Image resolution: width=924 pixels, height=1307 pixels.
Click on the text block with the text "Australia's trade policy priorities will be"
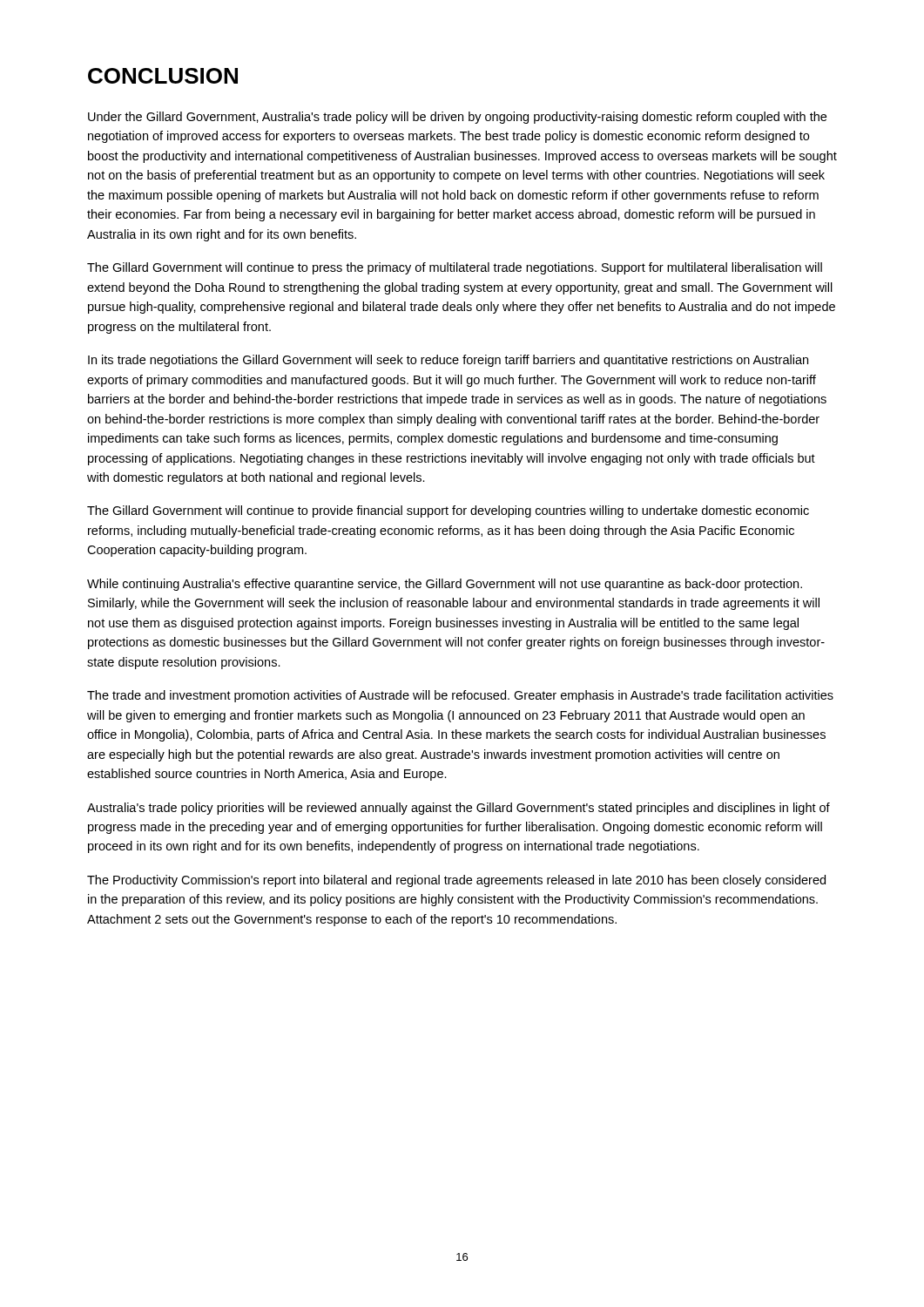coord(458,827)
